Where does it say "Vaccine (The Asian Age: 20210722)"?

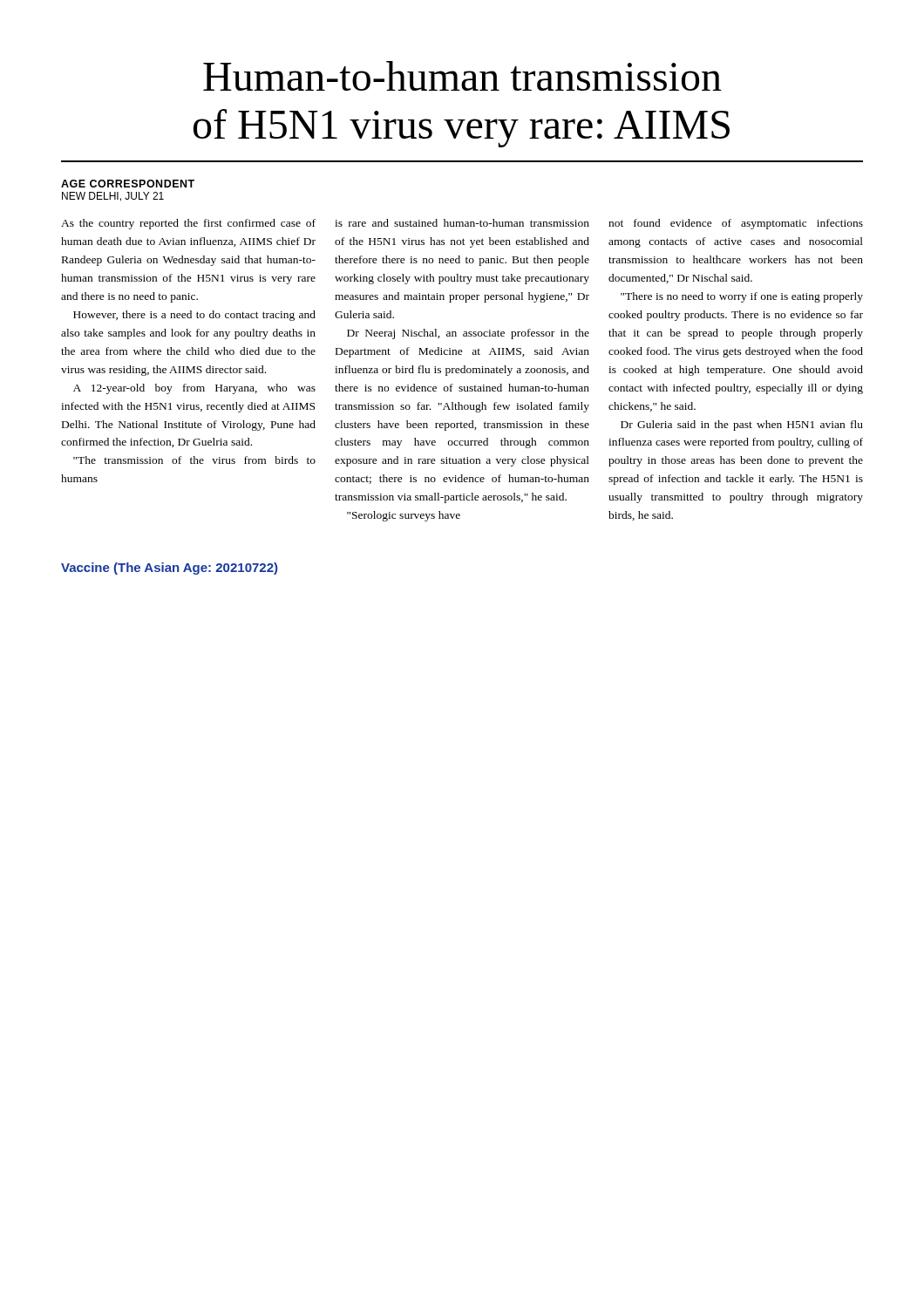point(170,567)
